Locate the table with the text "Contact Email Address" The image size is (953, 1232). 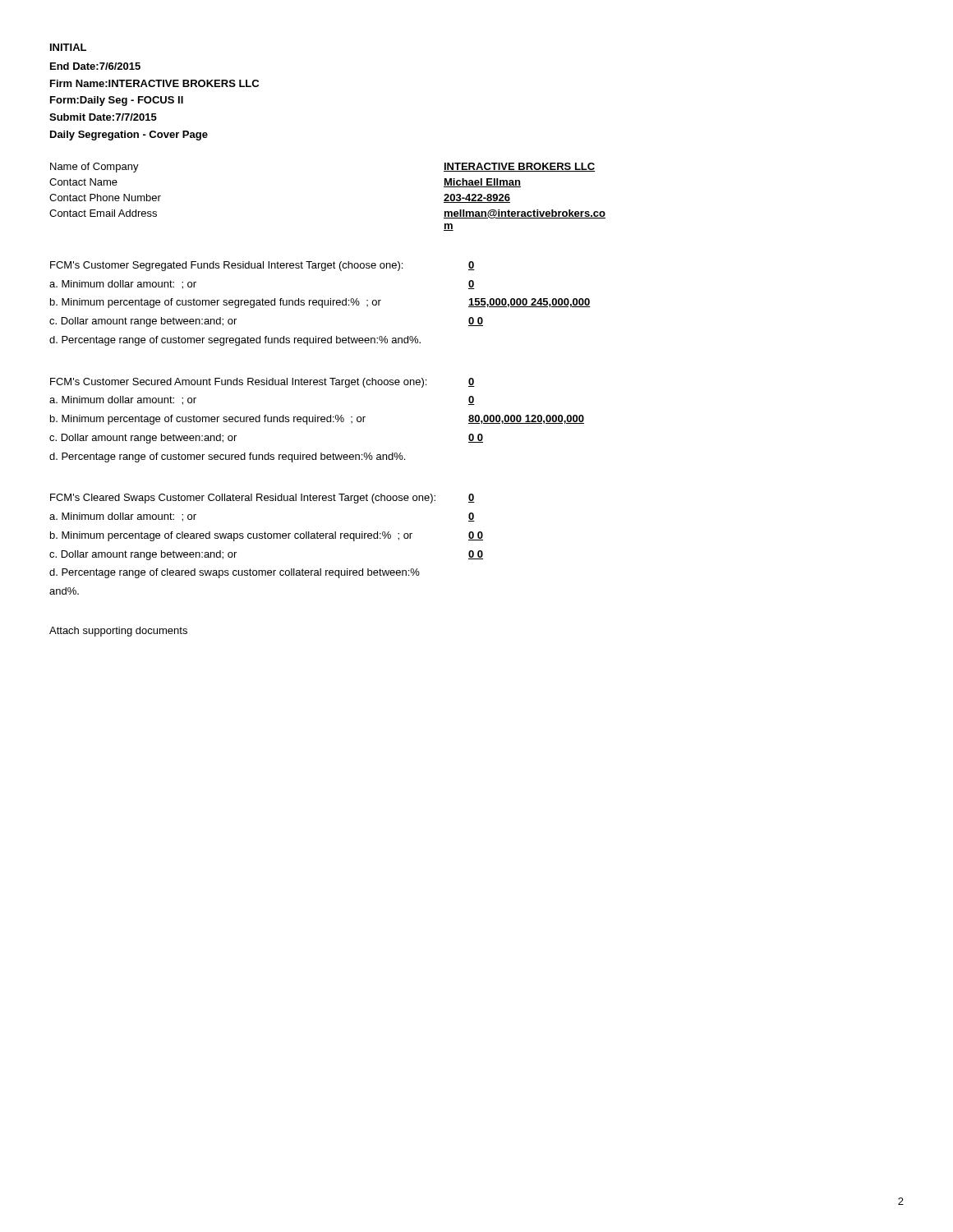(476, 196)
